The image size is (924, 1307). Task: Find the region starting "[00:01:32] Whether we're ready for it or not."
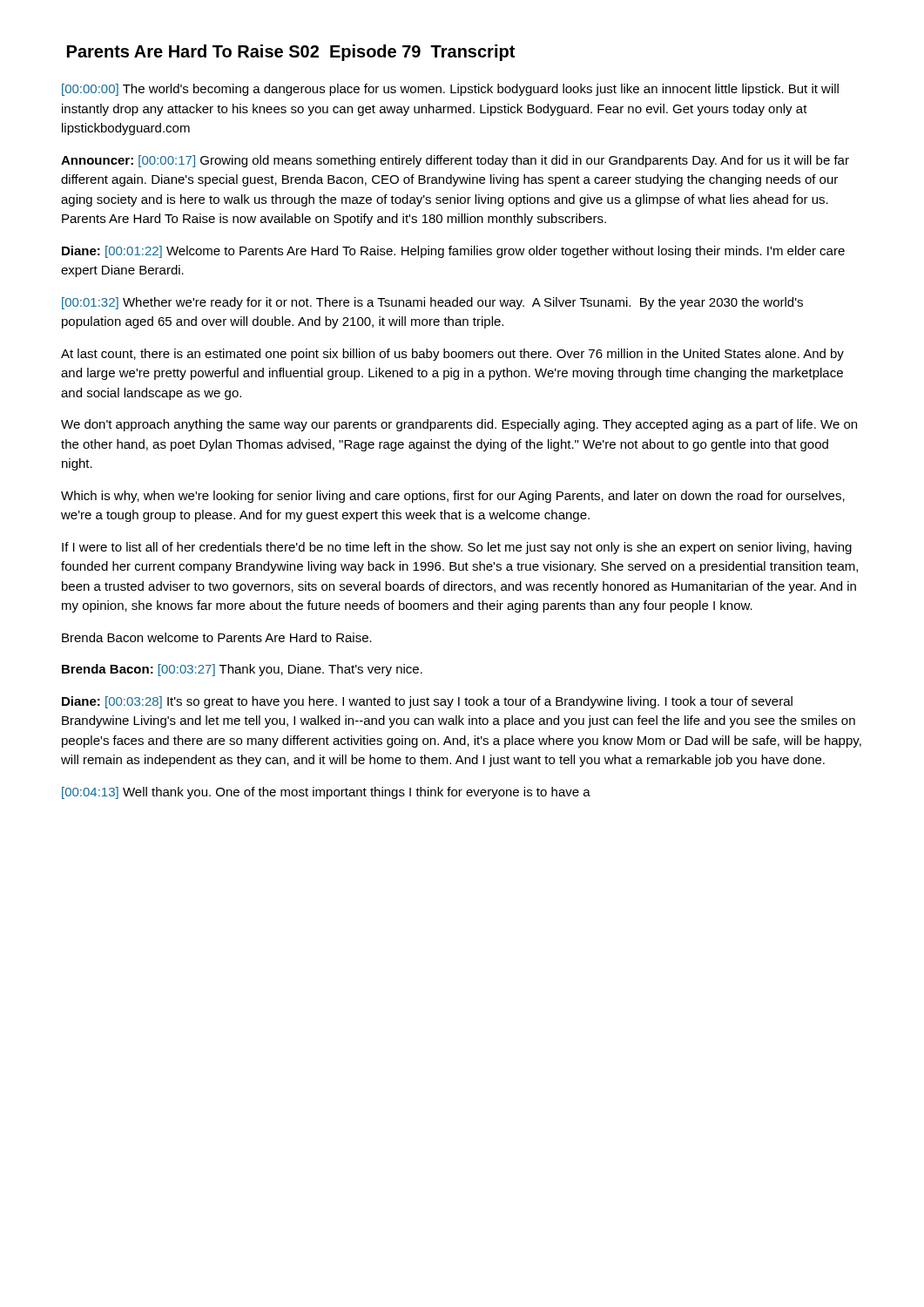pos(432,311)
